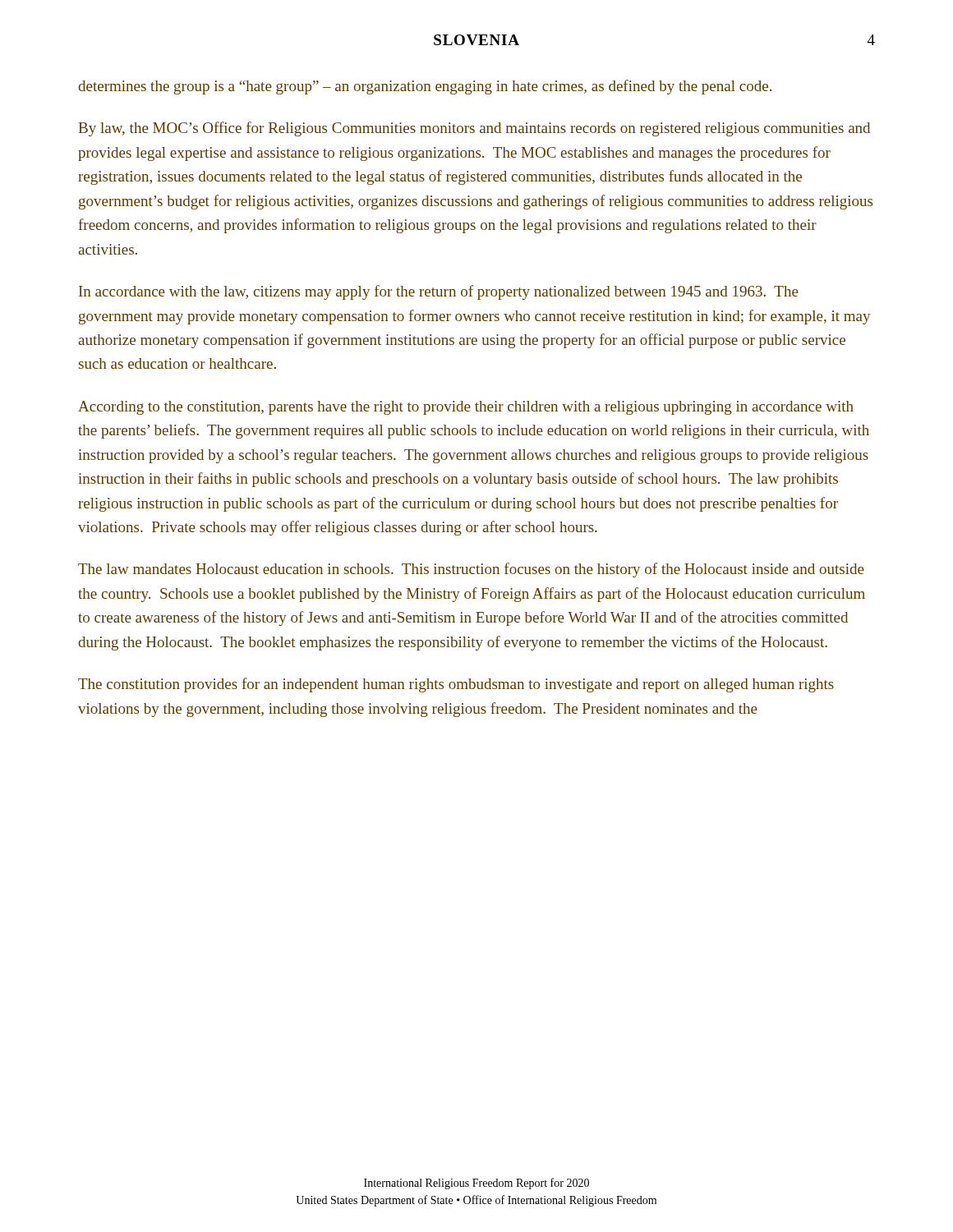
Task: Select the region starting "According to the constitution, parents have"
Action: (474, 466)
